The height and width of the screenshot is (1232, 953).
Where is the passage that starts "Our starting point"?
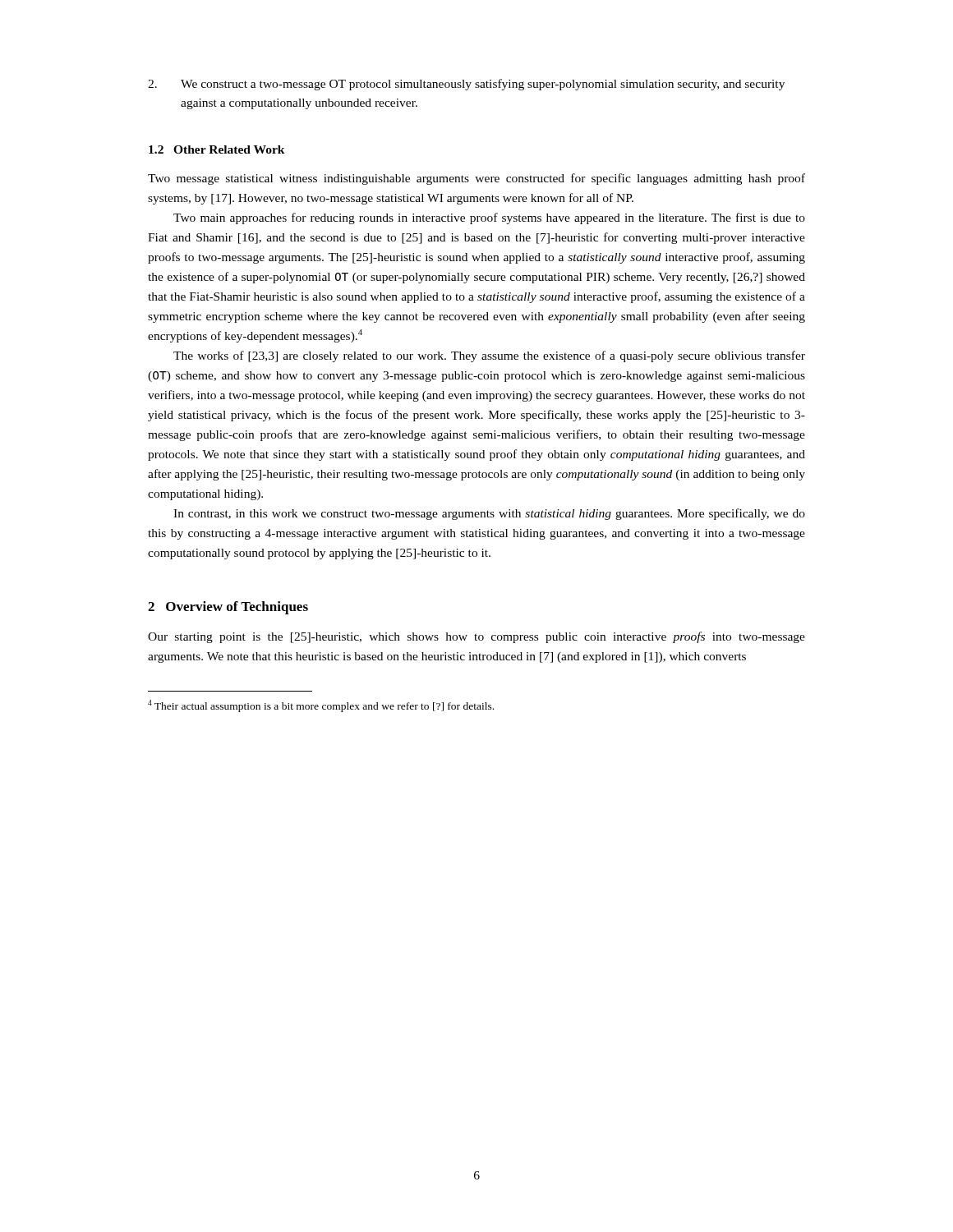(476, 646)
